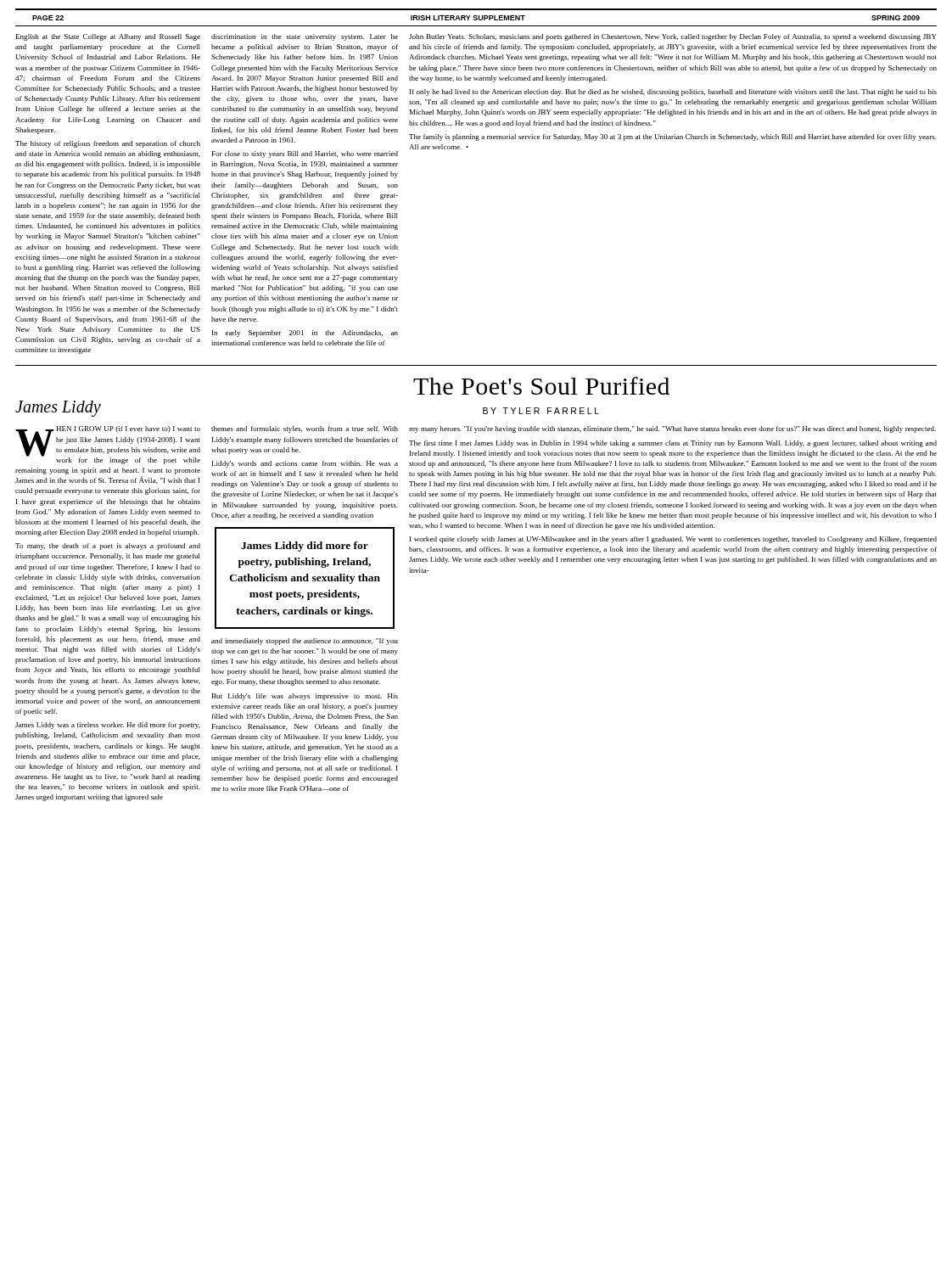The image size is (952, 1273).
Task: Point to "The Poet's Soul Purified"
Action: [x=542, y=386]
